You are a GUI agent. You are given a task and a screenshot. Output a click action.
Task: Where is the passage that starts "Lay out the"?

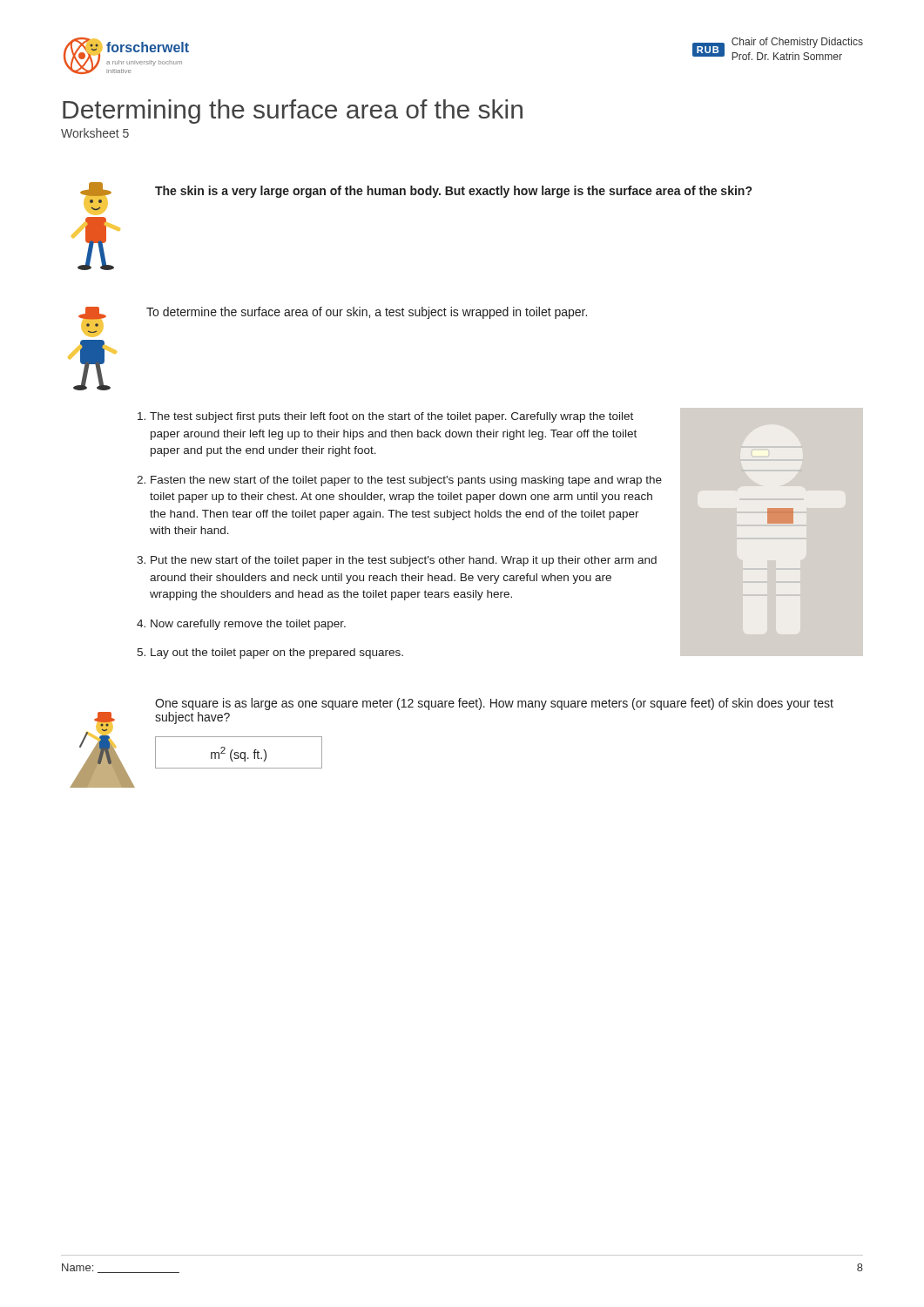277,652
